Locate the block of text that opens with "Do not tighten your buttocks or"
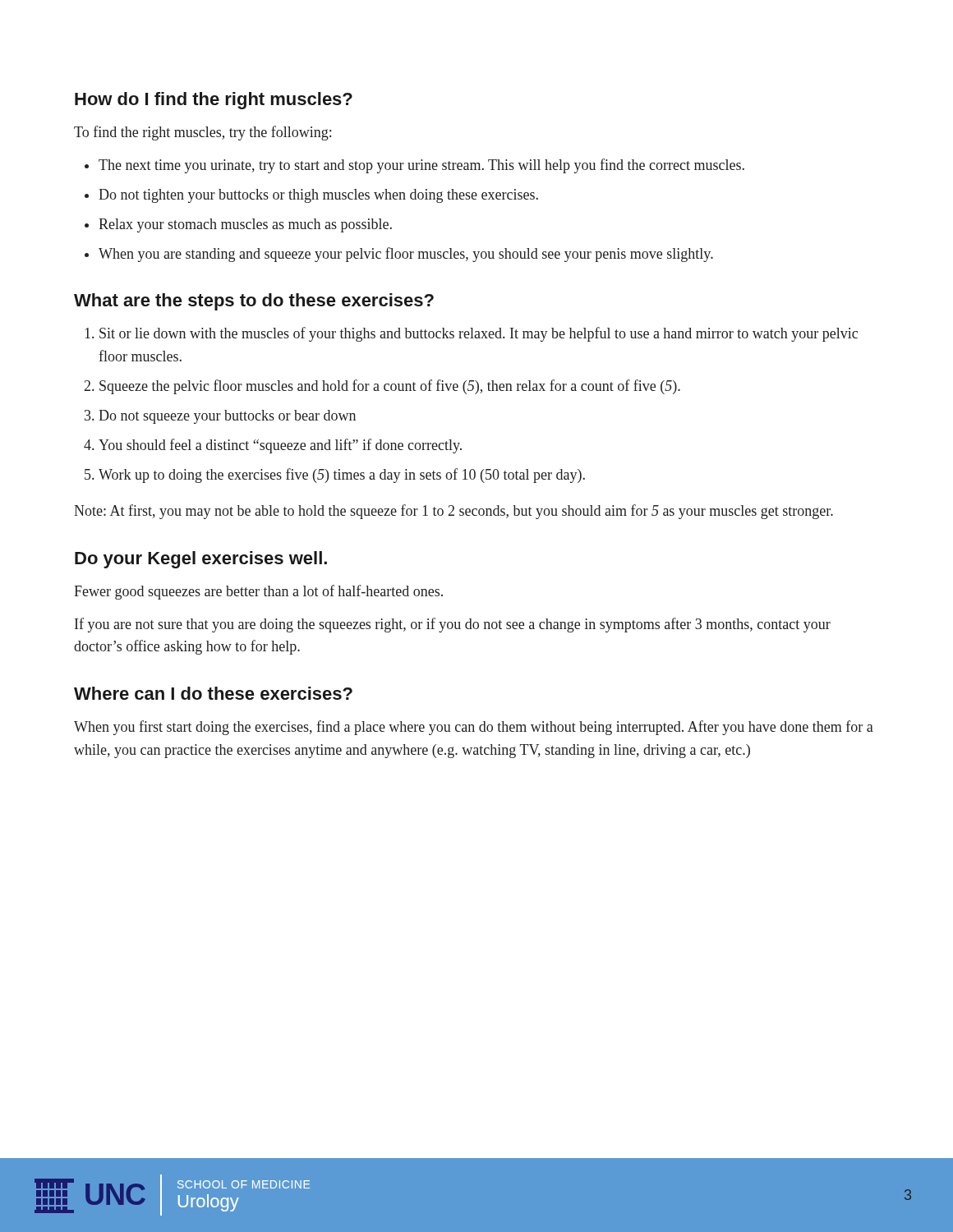This screenshot has width=953, height=1232. tap(489, 195)
